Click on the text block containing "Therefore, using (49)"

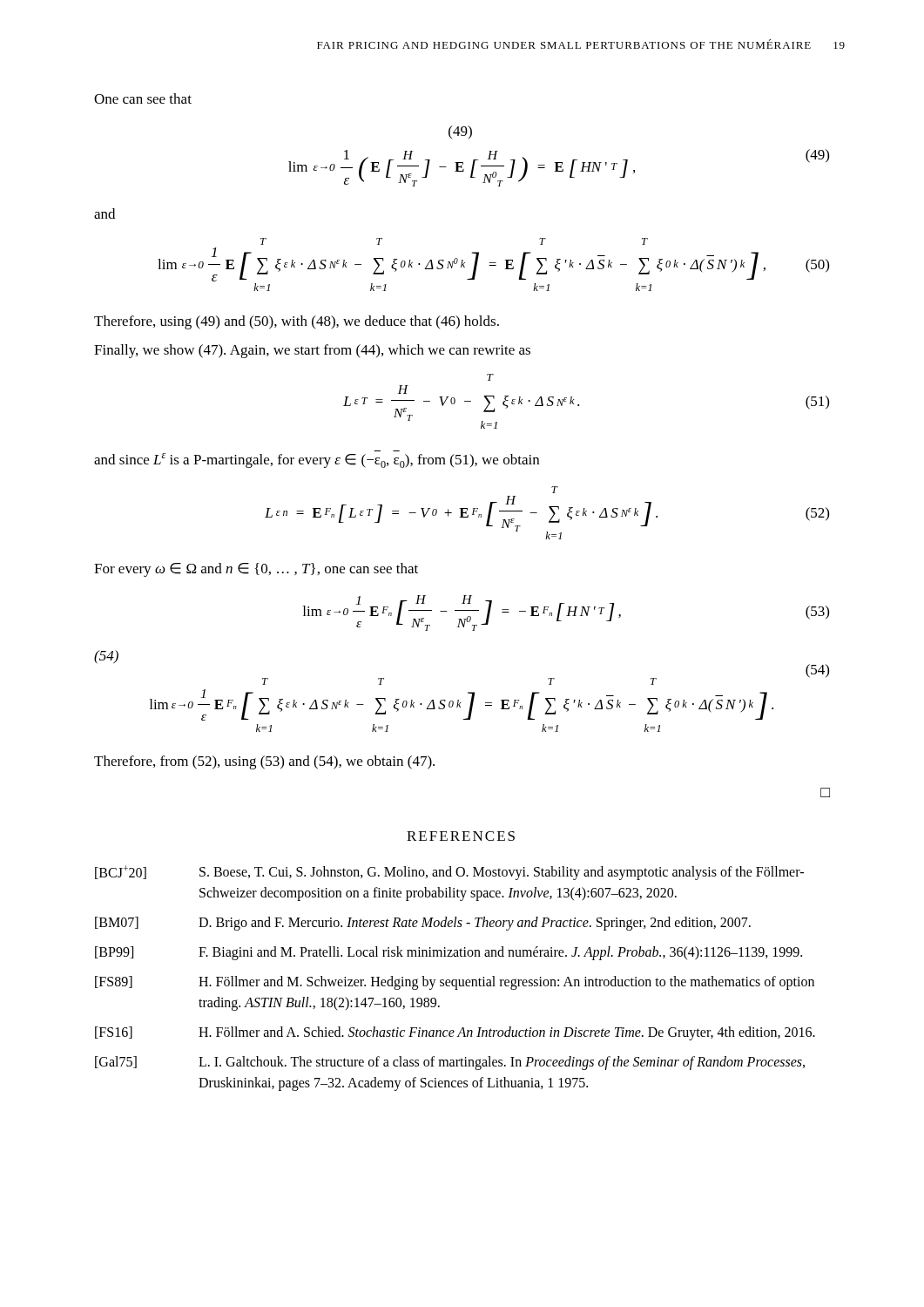pos(297,321)
